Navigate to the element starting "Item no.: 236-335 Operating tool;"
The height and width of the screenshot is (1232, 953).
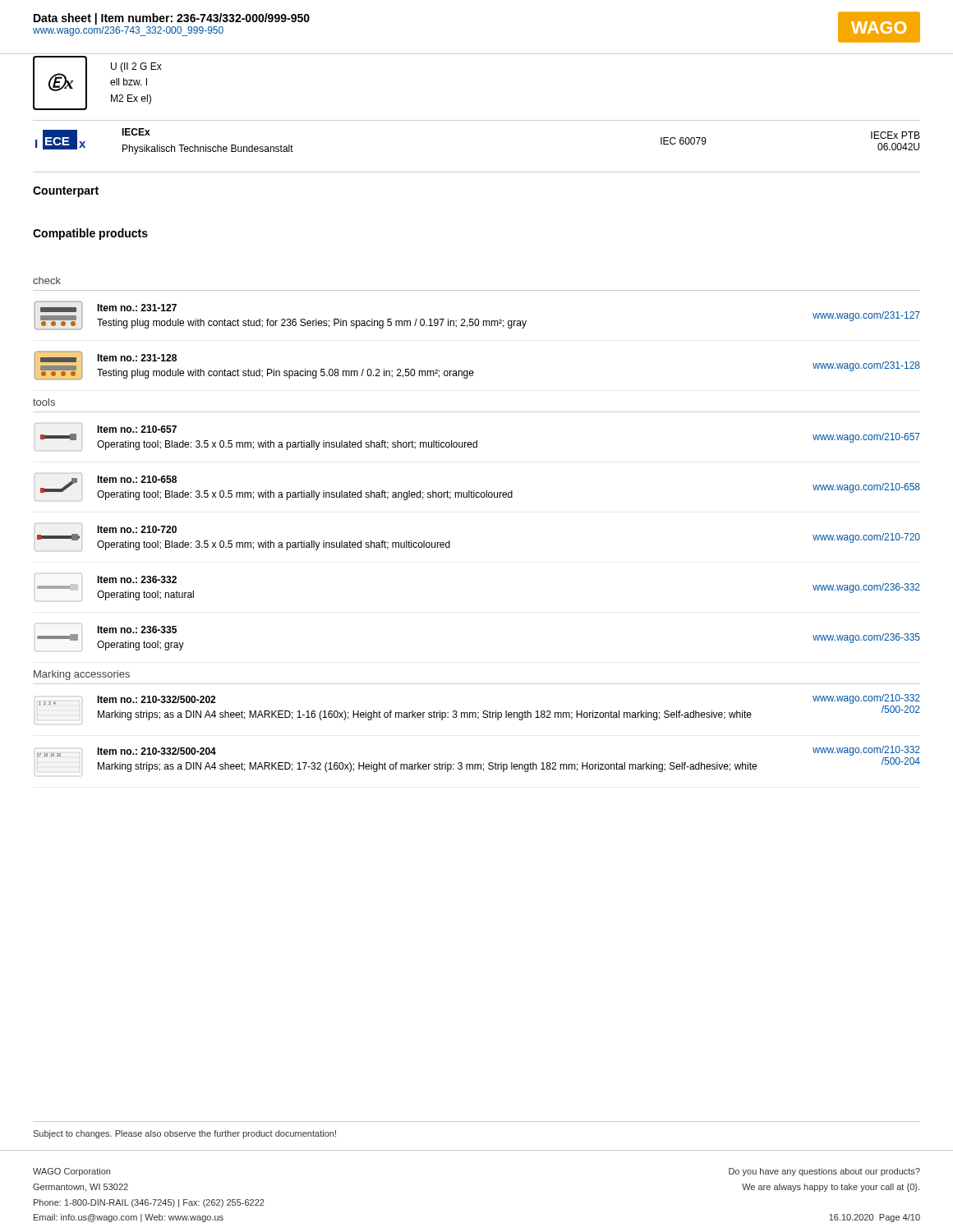point(137,630)
